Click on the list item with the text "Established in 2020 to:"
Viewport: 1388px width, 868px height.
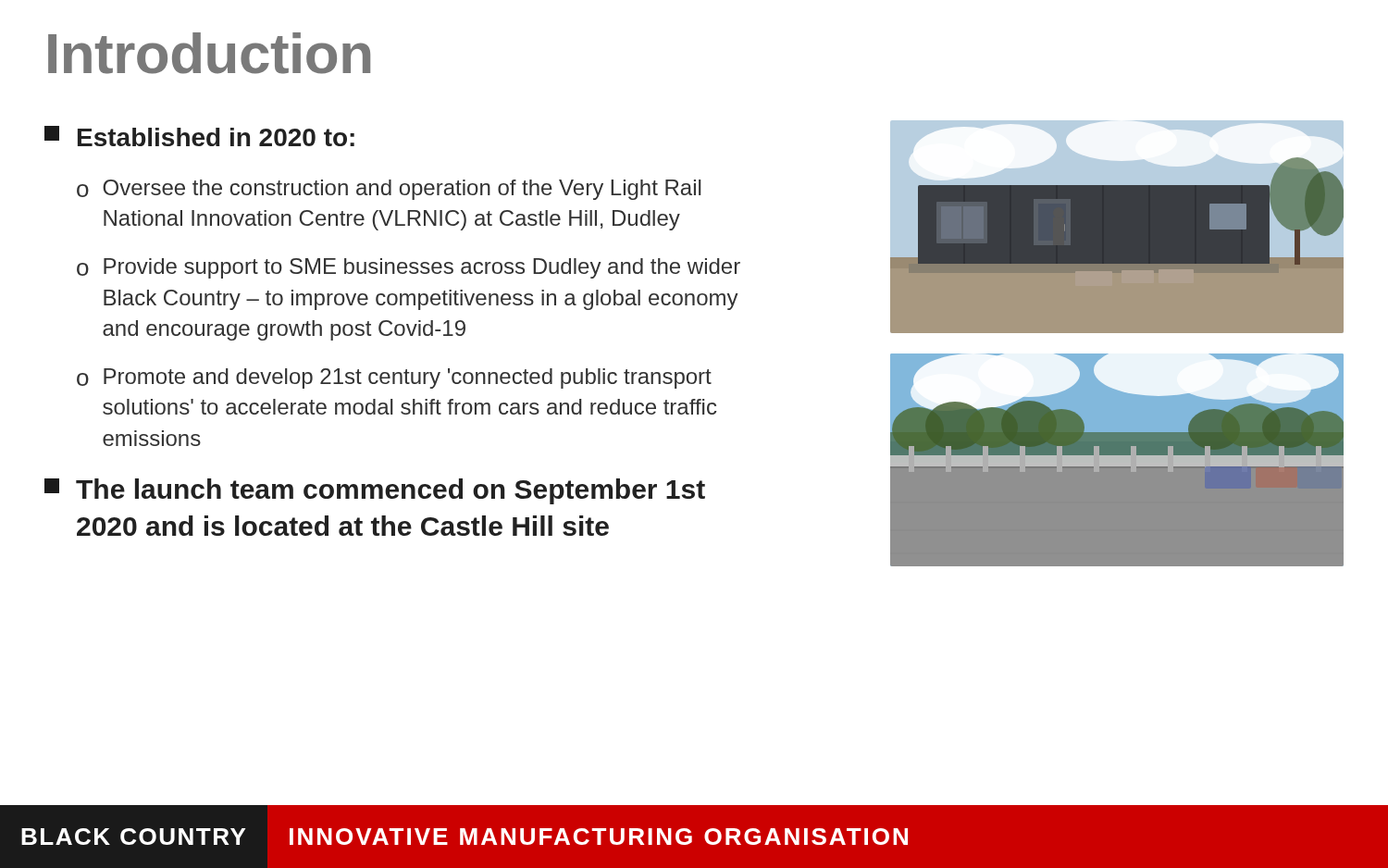200,138
